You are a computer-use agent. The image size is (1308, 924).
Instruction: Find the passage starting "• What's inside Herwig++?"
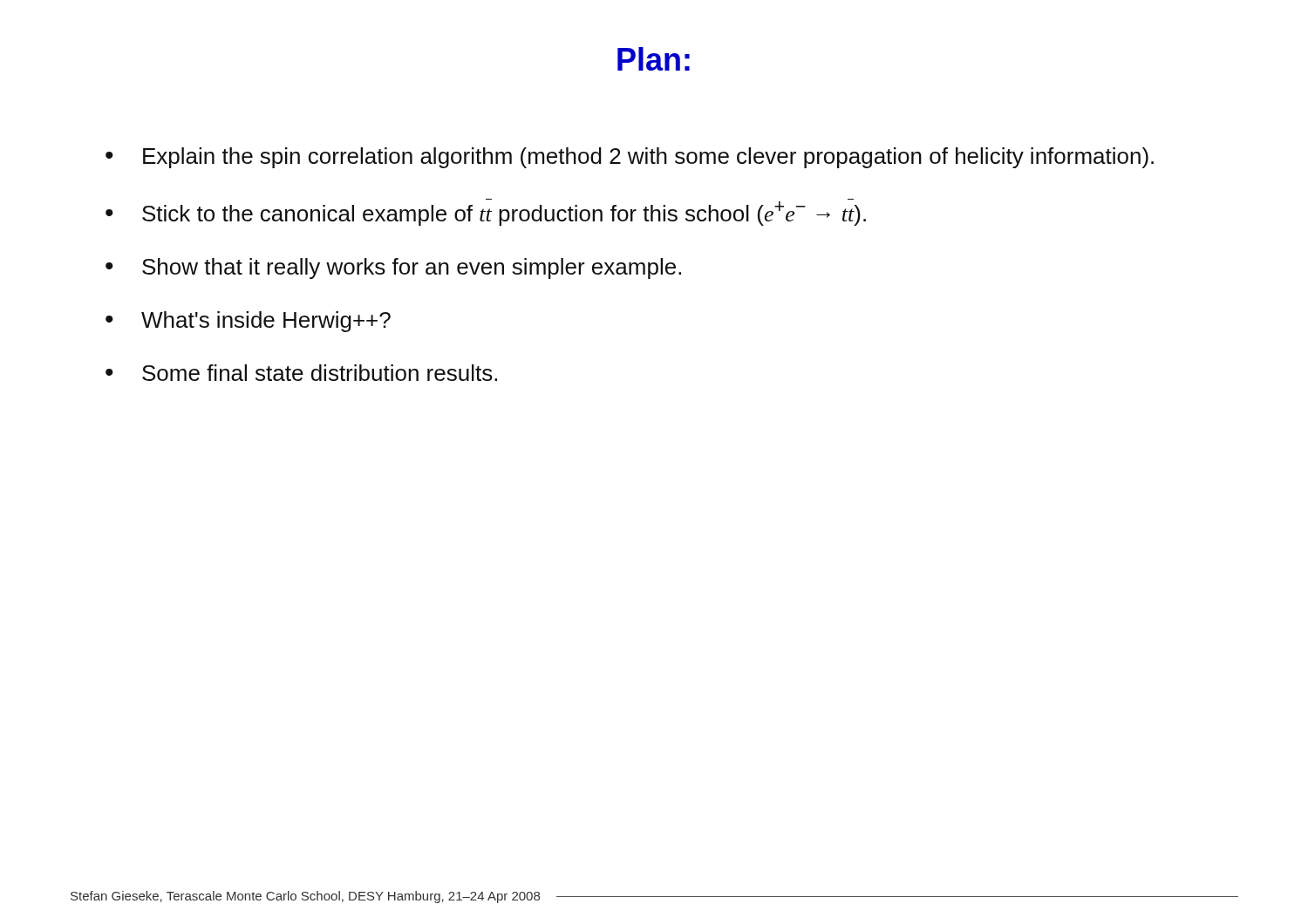coord(248,322)
